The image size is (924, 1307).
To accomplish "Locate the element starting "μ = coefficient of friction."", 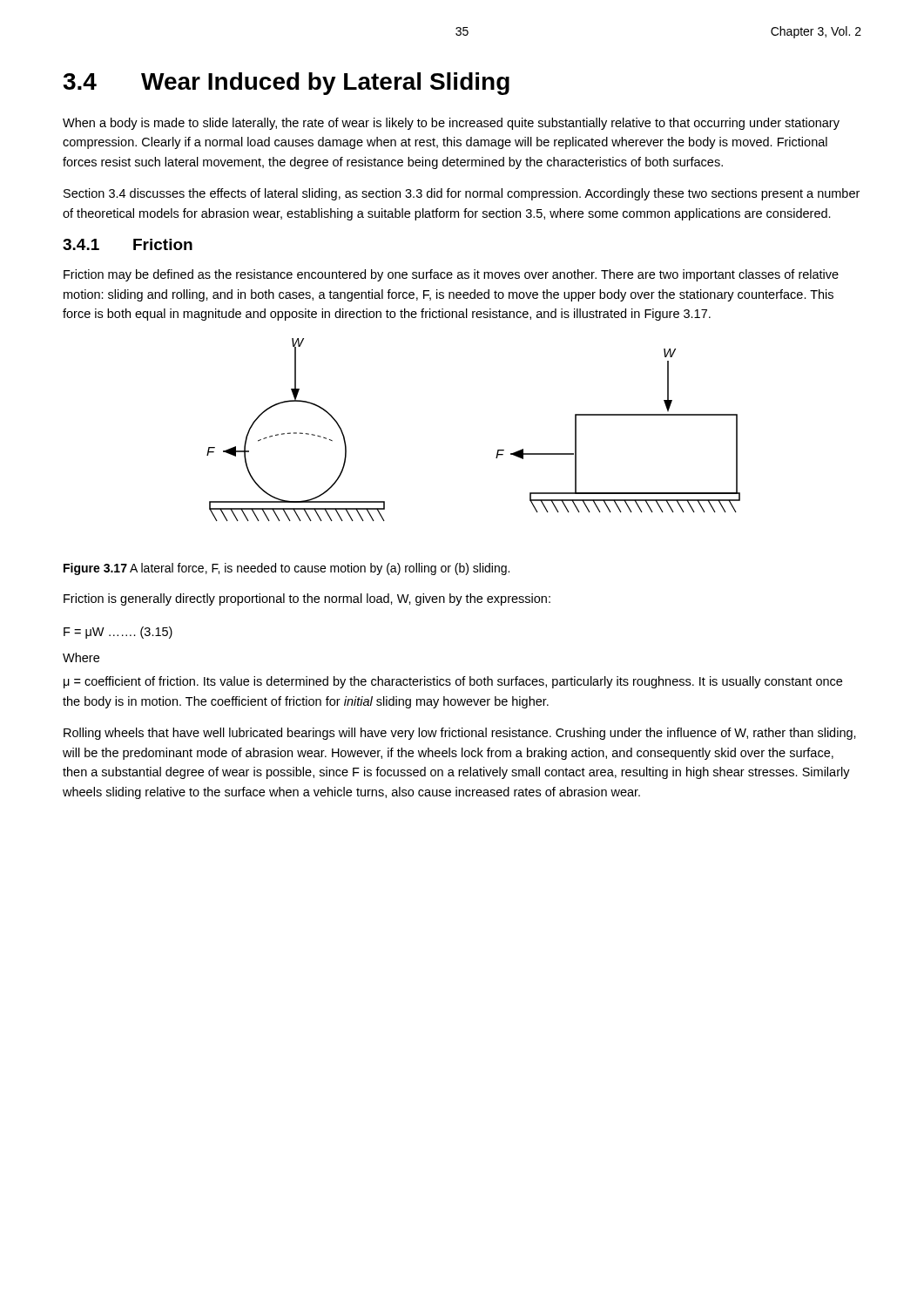I will (x=453, y=691).
